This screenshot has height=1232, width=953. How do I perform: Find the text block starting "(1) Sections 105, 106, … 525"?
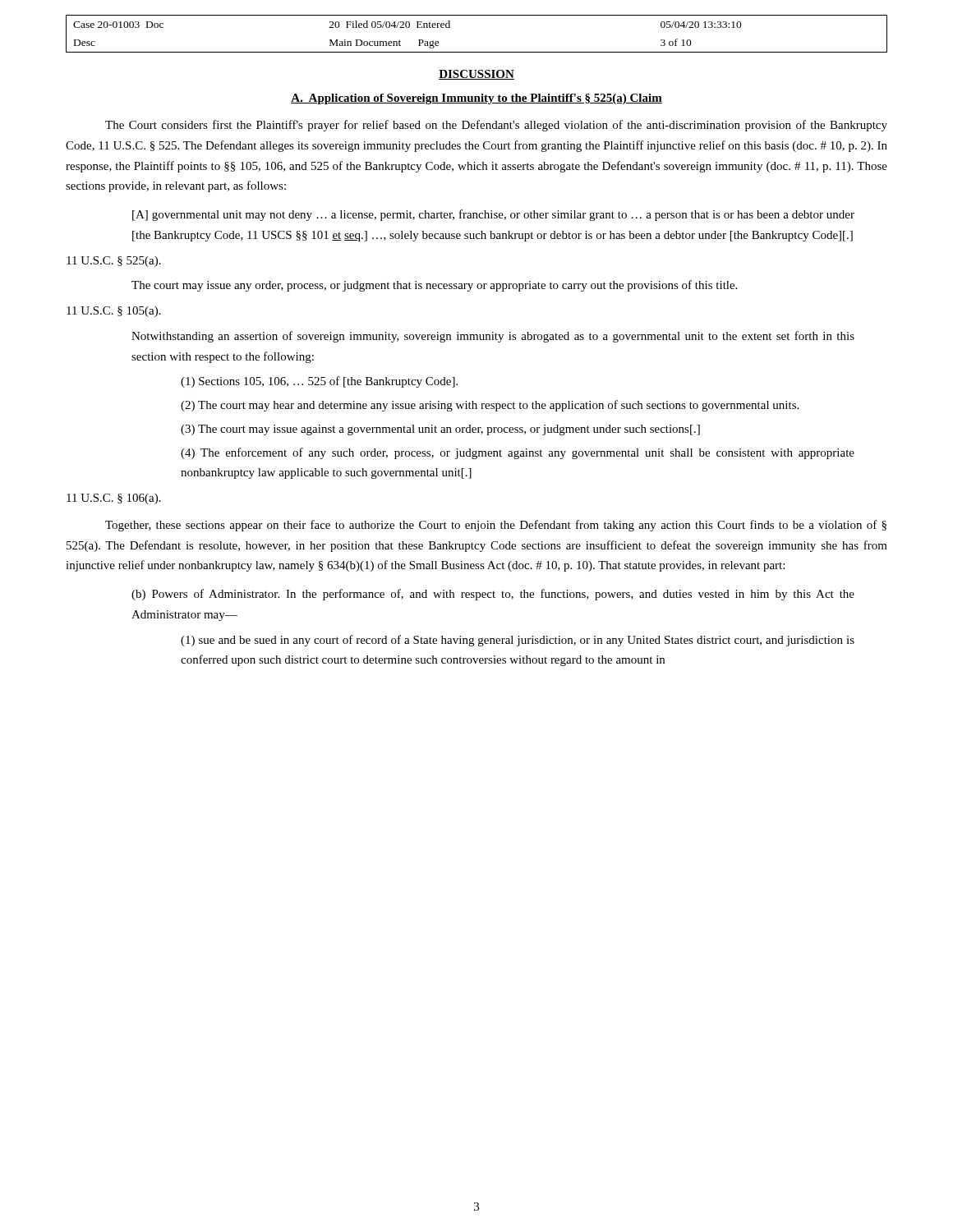pyautogui.click(x=320, y=381)
